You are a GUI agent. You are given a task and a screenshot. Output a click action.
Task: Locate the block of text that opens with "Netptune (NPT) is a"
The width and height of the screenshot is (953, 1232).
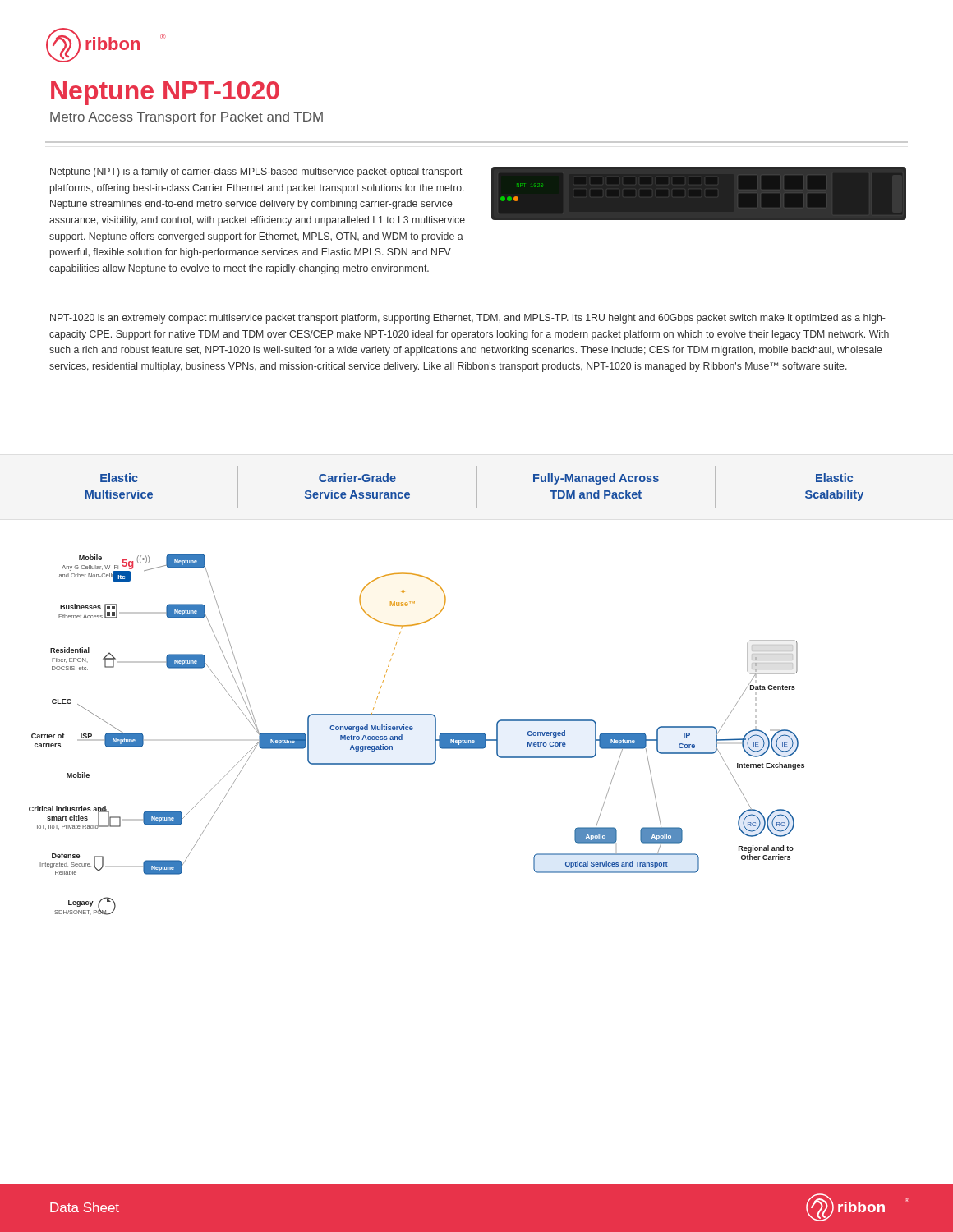pos(257,220)
